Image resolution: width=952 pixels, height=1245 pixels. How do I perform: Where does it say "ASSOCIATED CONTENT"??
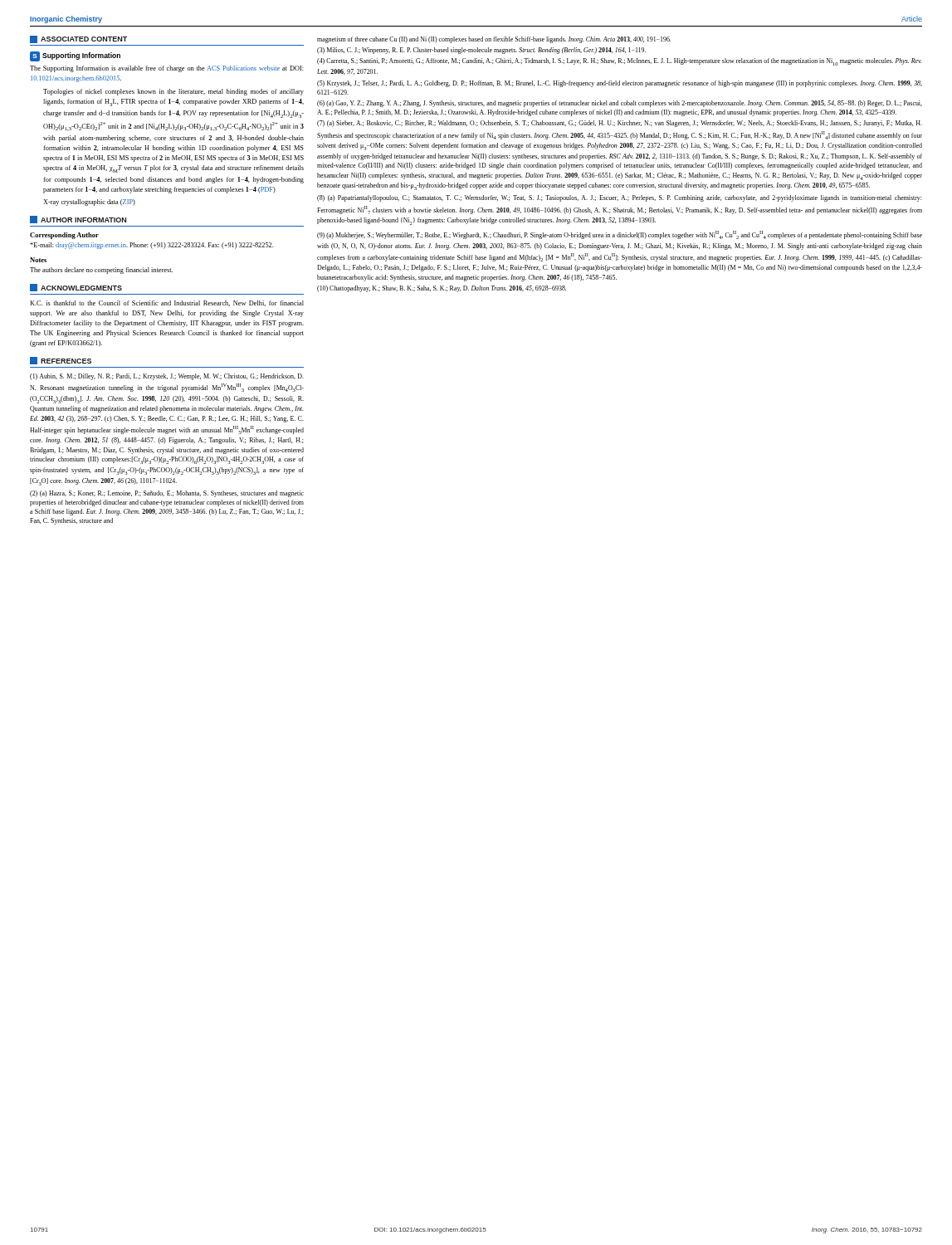tap(79, 39)
